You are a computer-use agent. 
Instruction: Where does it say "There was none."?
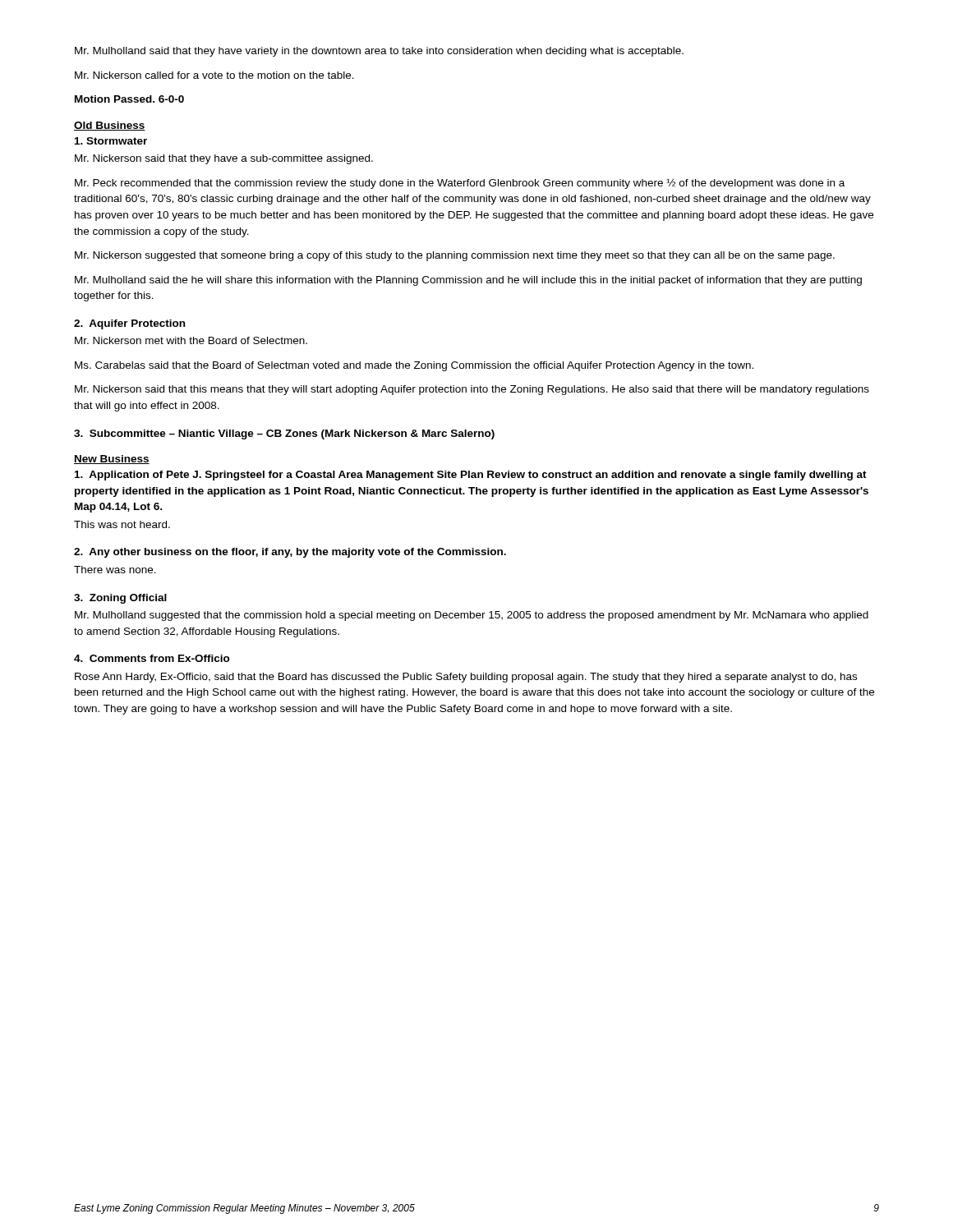115,570
